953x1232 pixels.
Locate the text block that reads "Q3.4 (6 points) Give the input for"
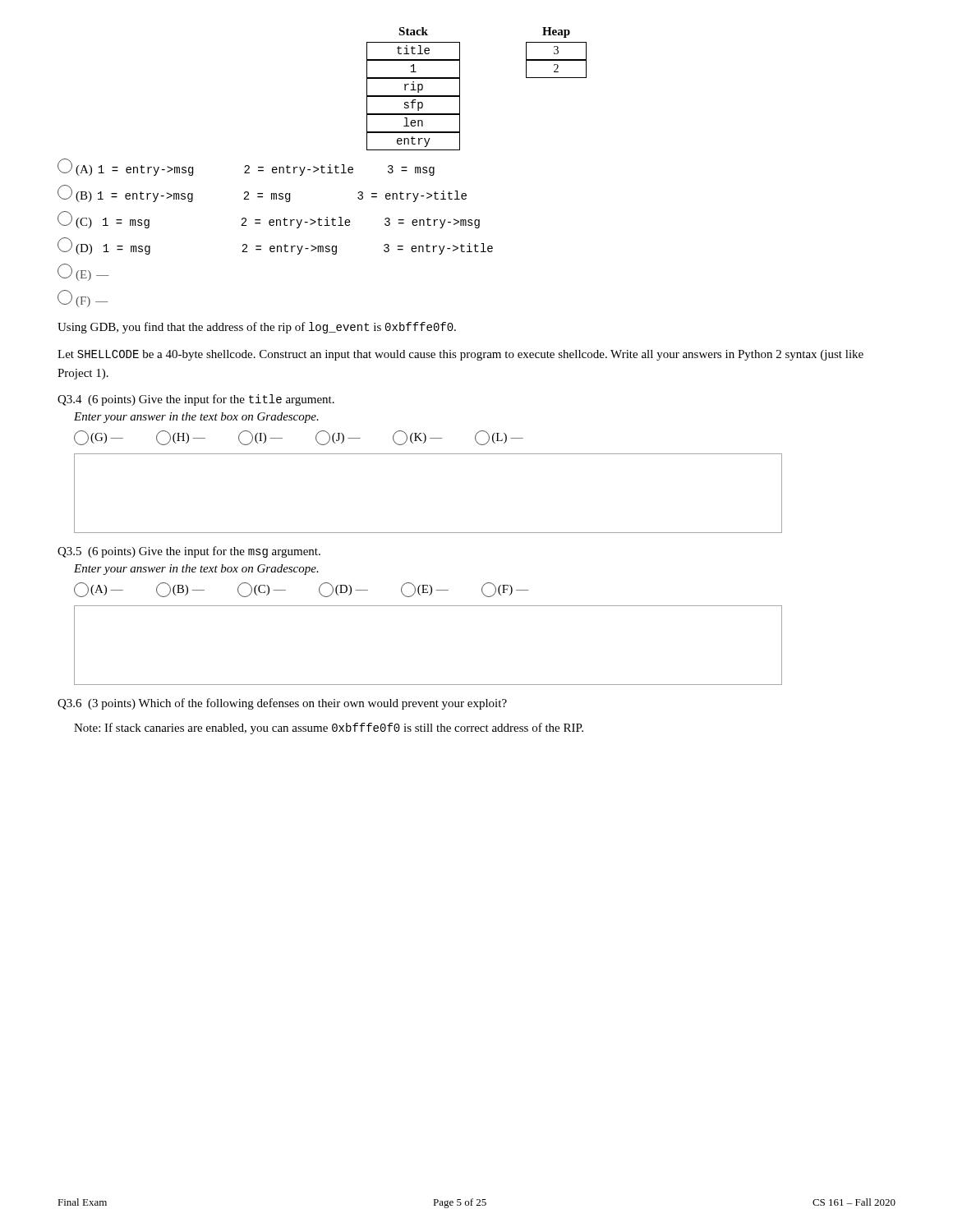click(x=196, y=399)
